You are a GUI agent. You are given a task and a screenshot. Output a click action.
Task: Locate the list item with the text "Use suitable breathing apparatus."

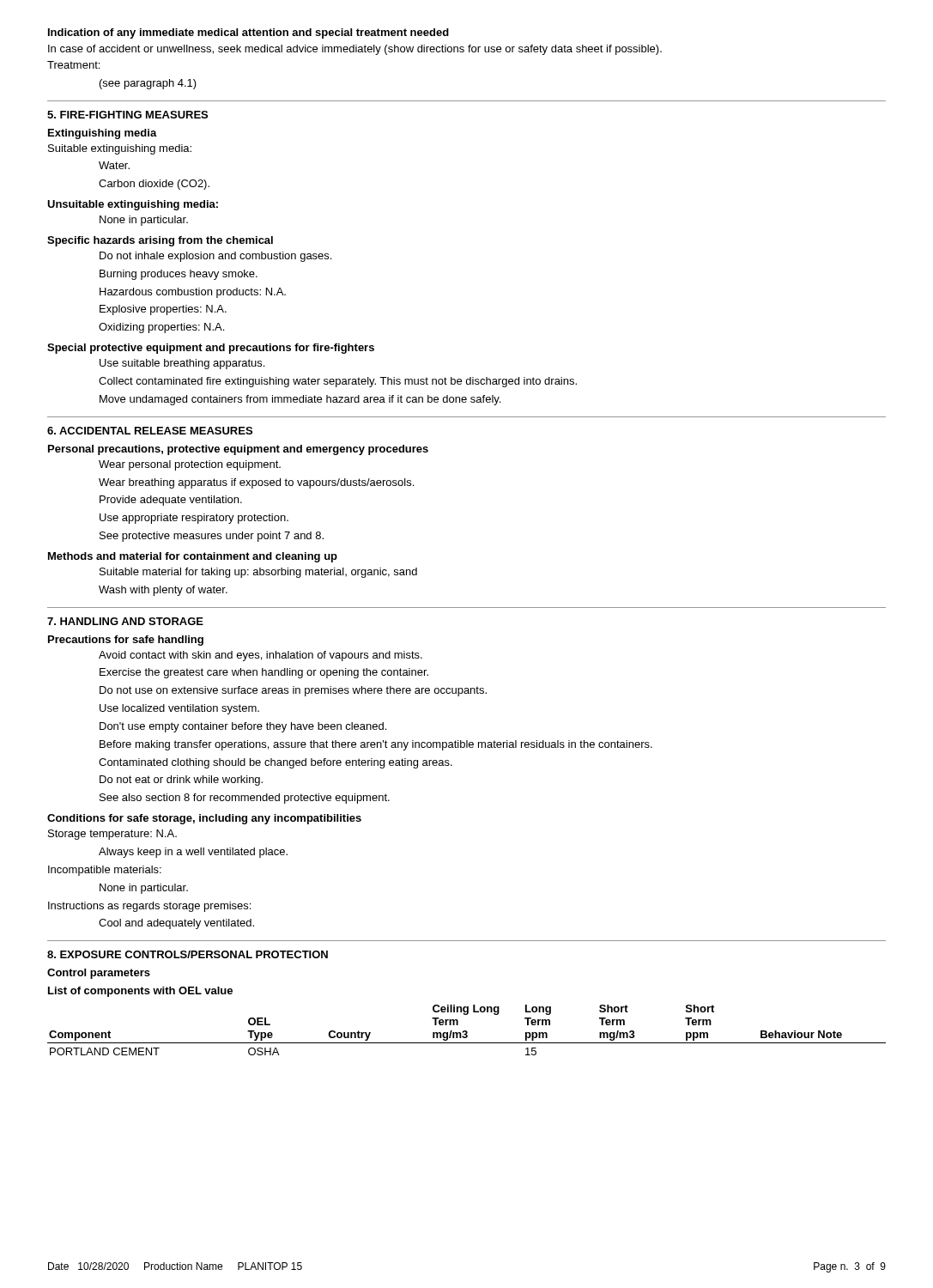tap(182, 363)
